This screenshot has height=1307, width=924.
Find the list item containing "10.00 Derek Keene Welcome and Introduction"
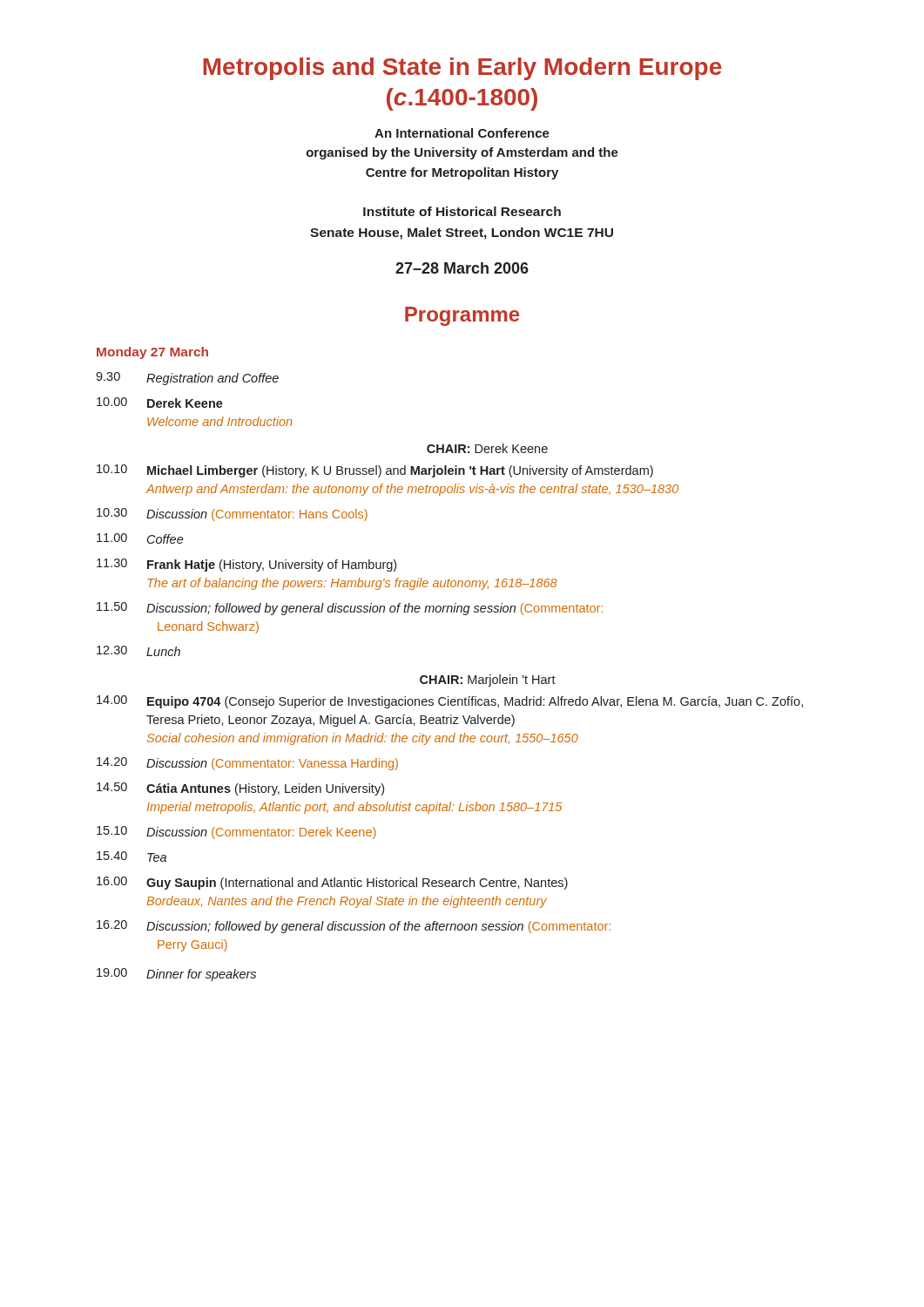pos(160,403)
